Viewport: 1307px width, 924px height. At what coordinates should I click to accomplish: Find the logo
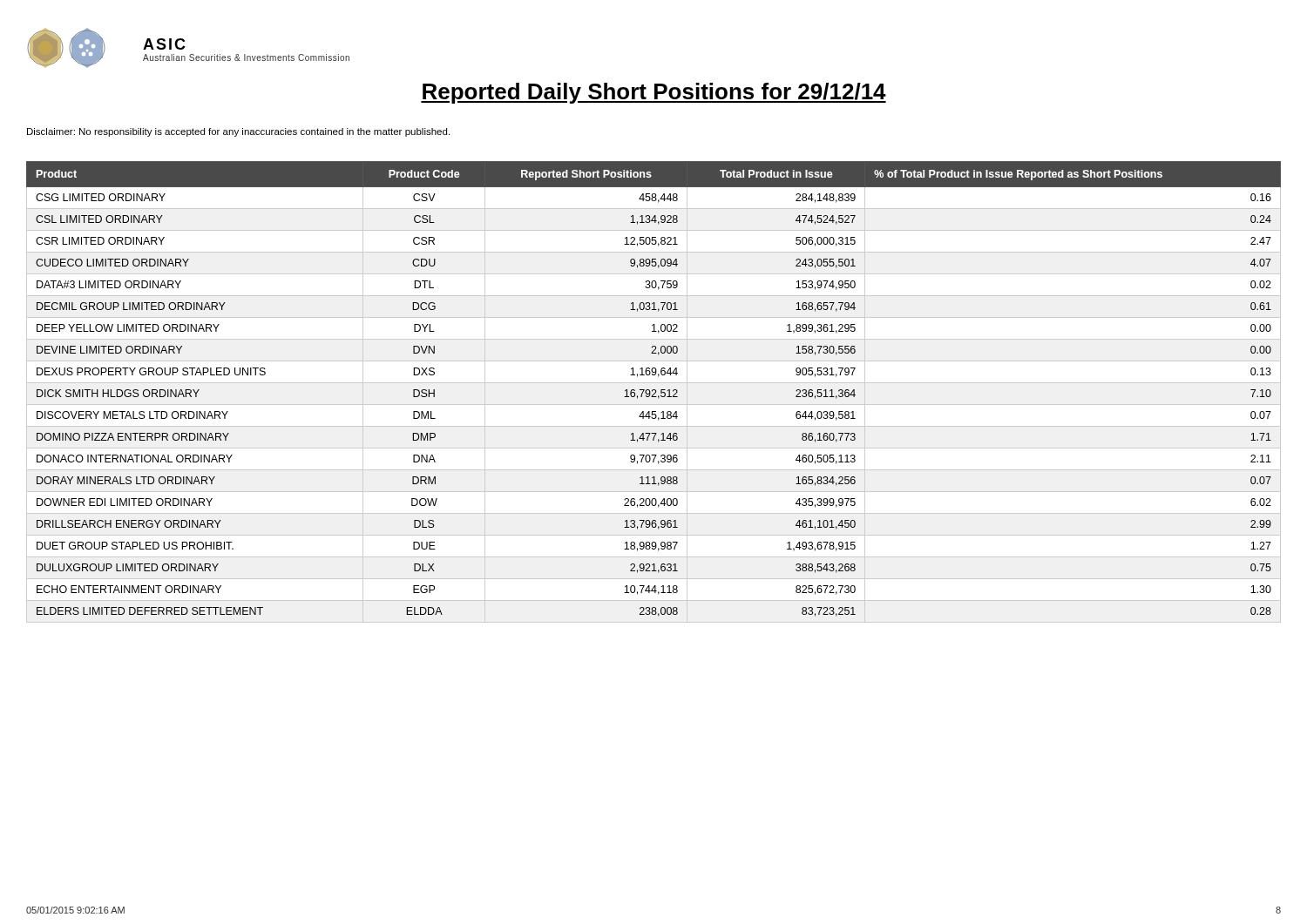coord(188,50)
